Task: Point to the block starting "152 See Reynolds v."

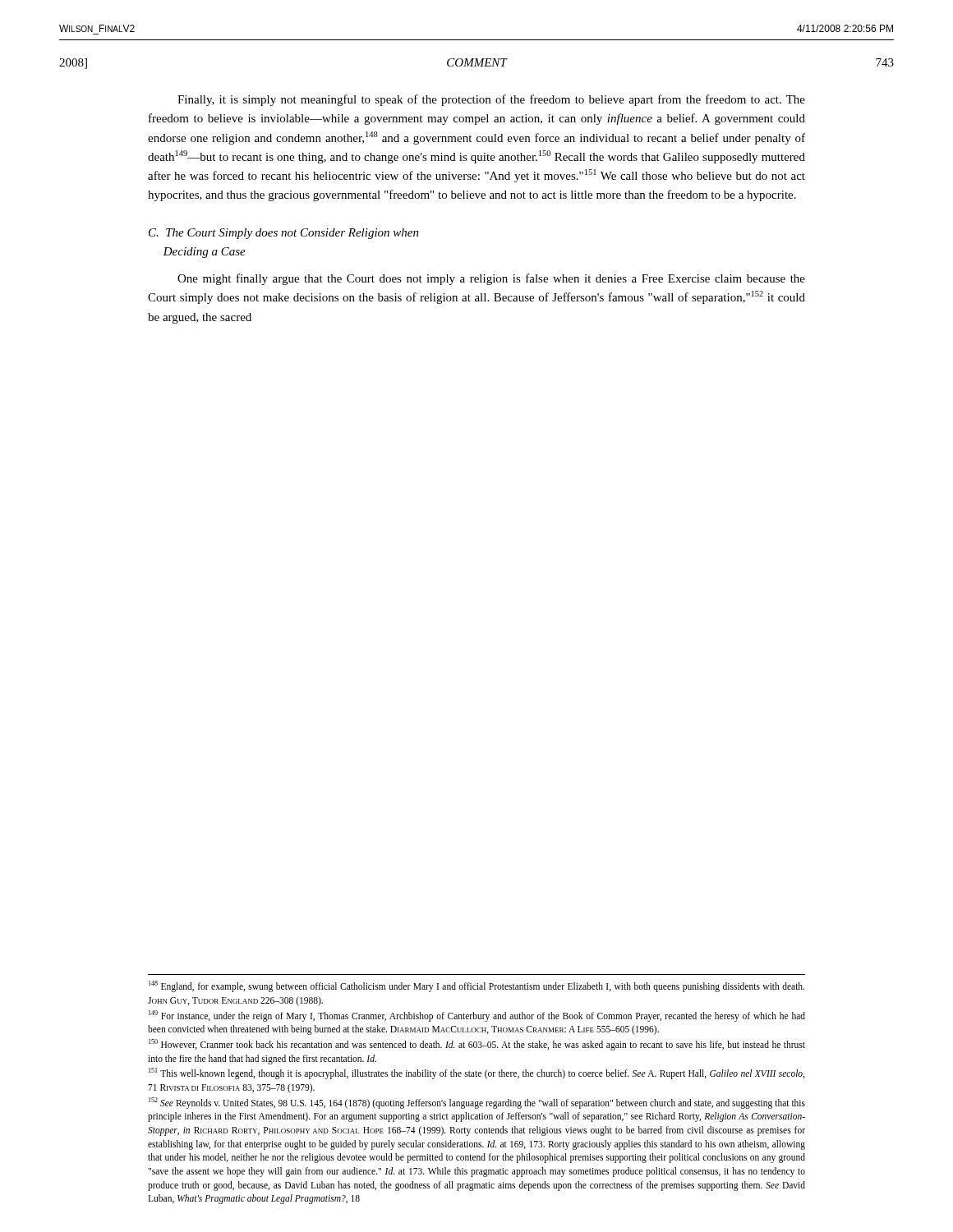Action: click(476, 1150)
